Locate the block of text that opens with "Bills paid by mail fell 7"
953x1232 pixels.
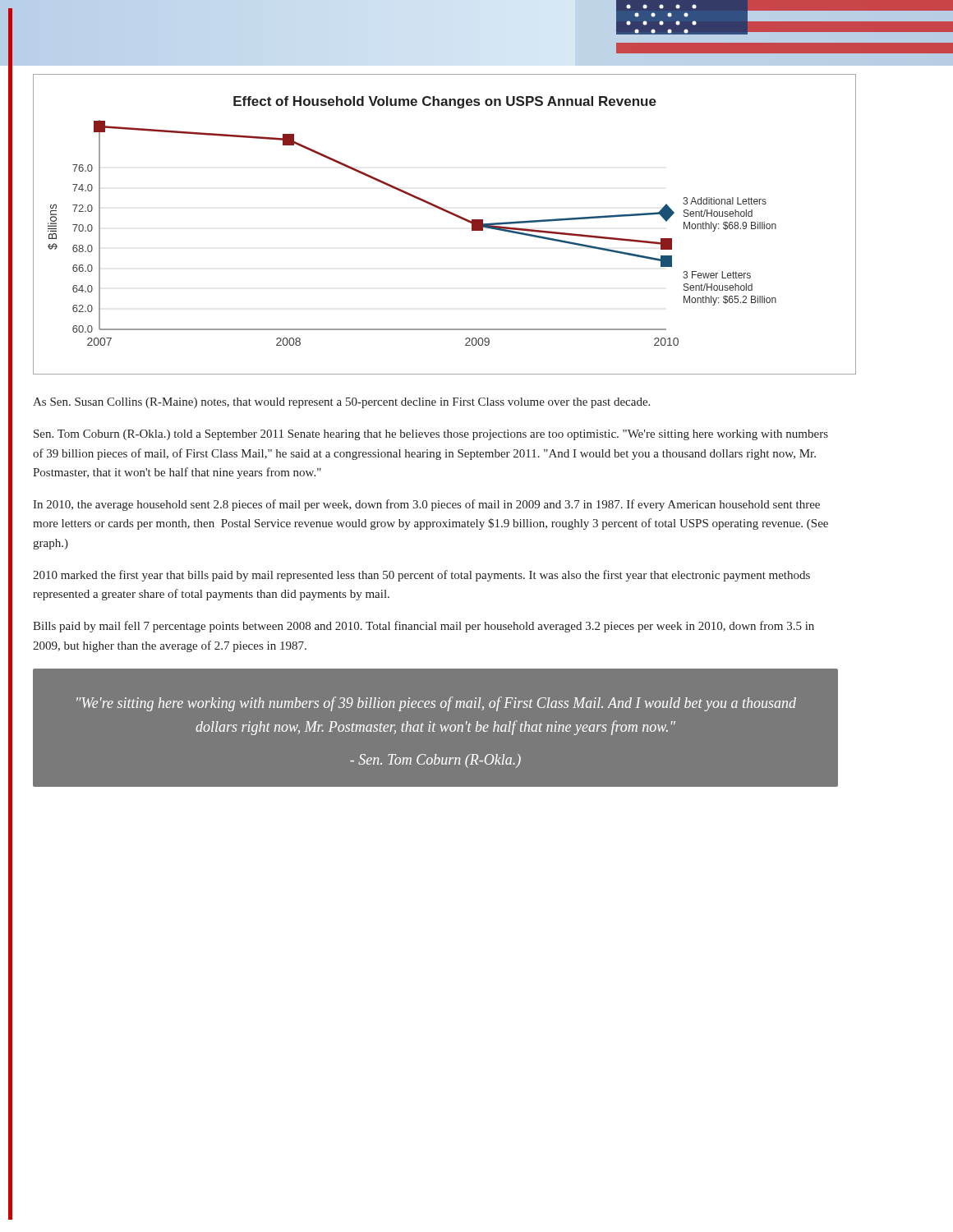point(424,636)
